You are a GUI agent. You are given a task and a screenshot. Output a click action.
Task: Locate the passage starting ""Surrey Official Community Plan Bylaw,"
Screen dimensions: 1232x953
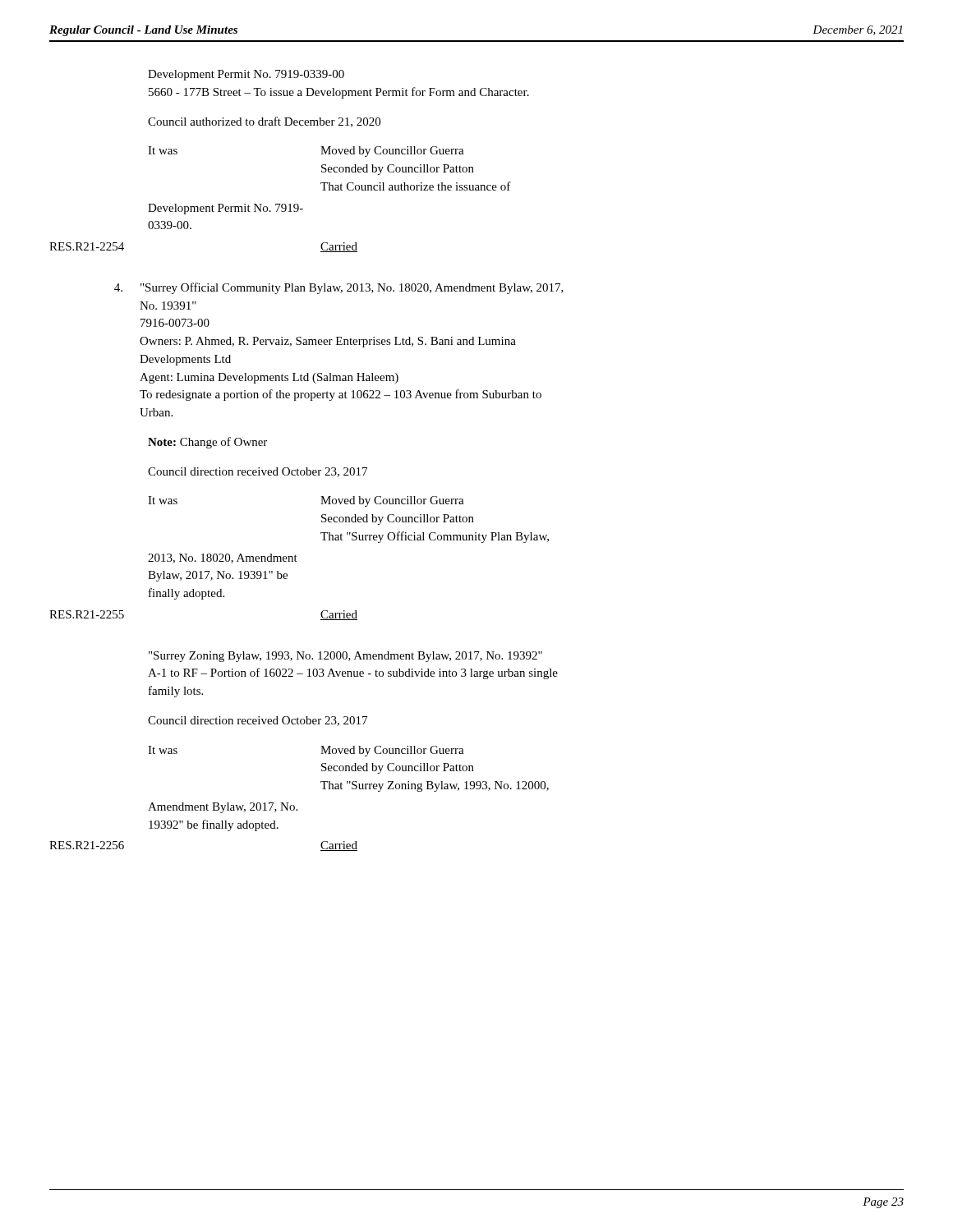(476, 351)
